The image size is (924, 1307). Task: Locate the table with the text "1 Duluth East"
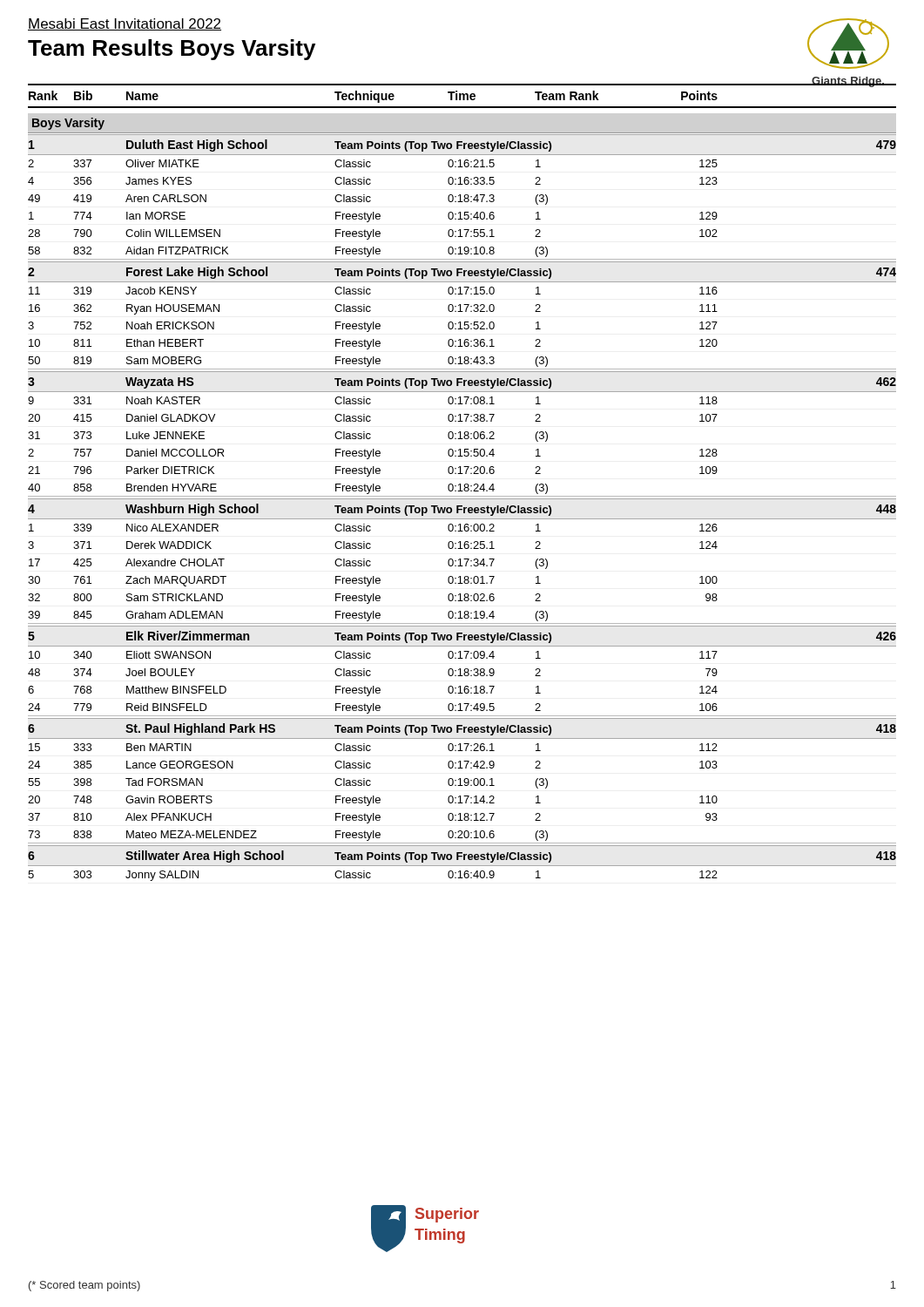(x=462, y=197)
